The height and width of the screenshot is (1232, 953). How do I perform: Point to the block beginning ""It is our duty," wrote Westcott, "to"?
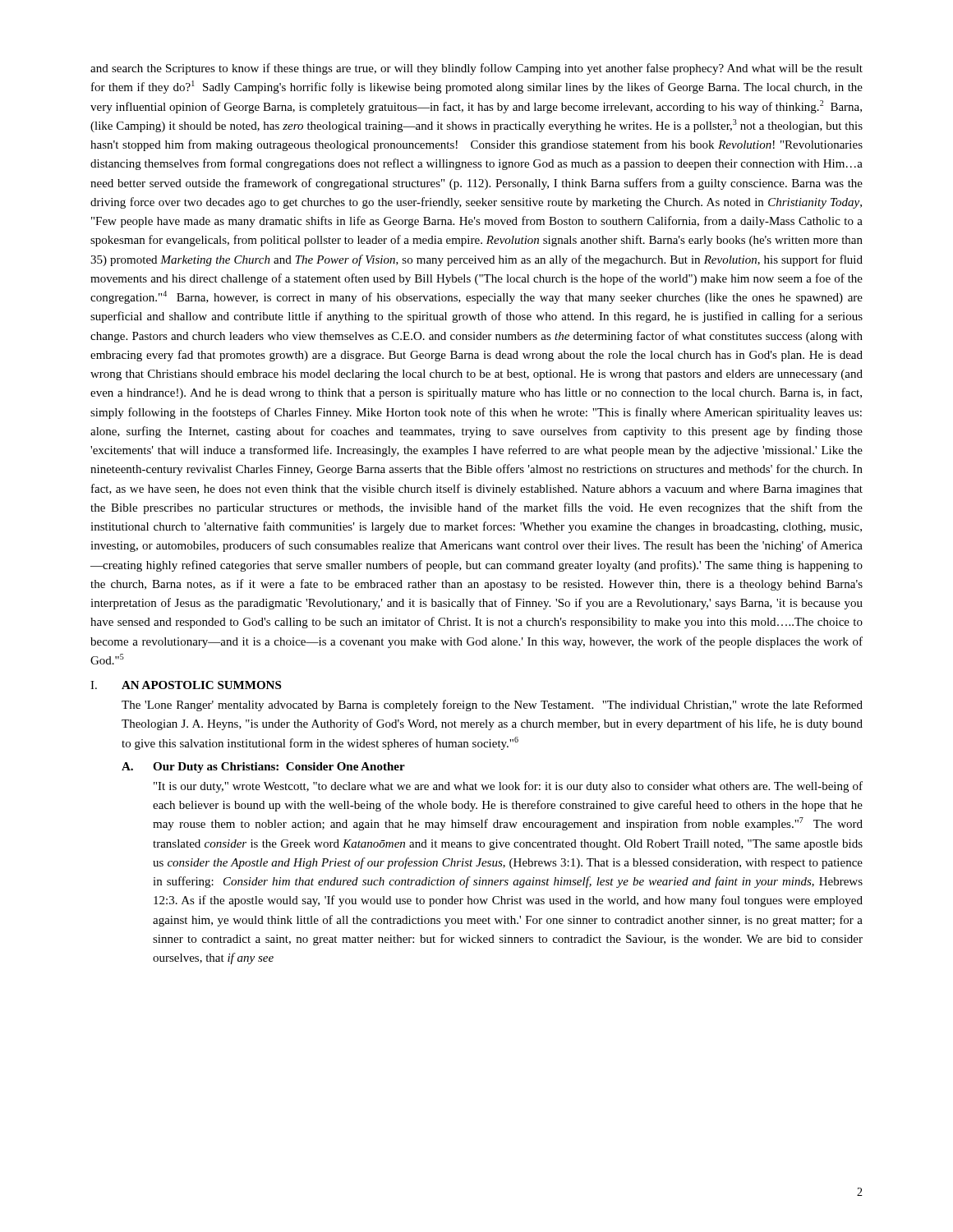click(x=508, y=872)
